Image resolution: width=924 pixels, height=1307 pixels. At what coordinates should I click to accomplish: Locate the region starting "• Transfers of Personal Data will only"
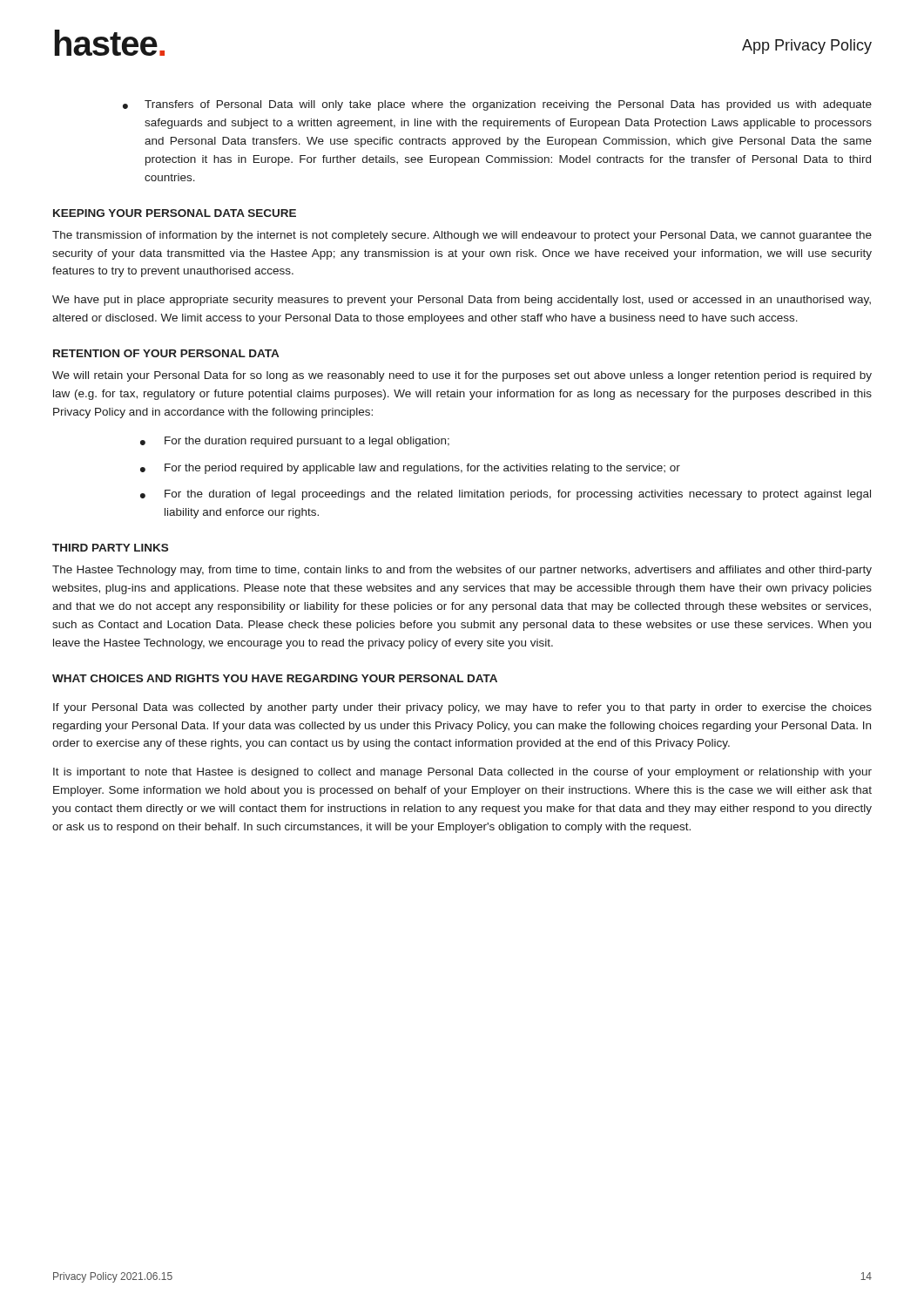coord(497,141)
